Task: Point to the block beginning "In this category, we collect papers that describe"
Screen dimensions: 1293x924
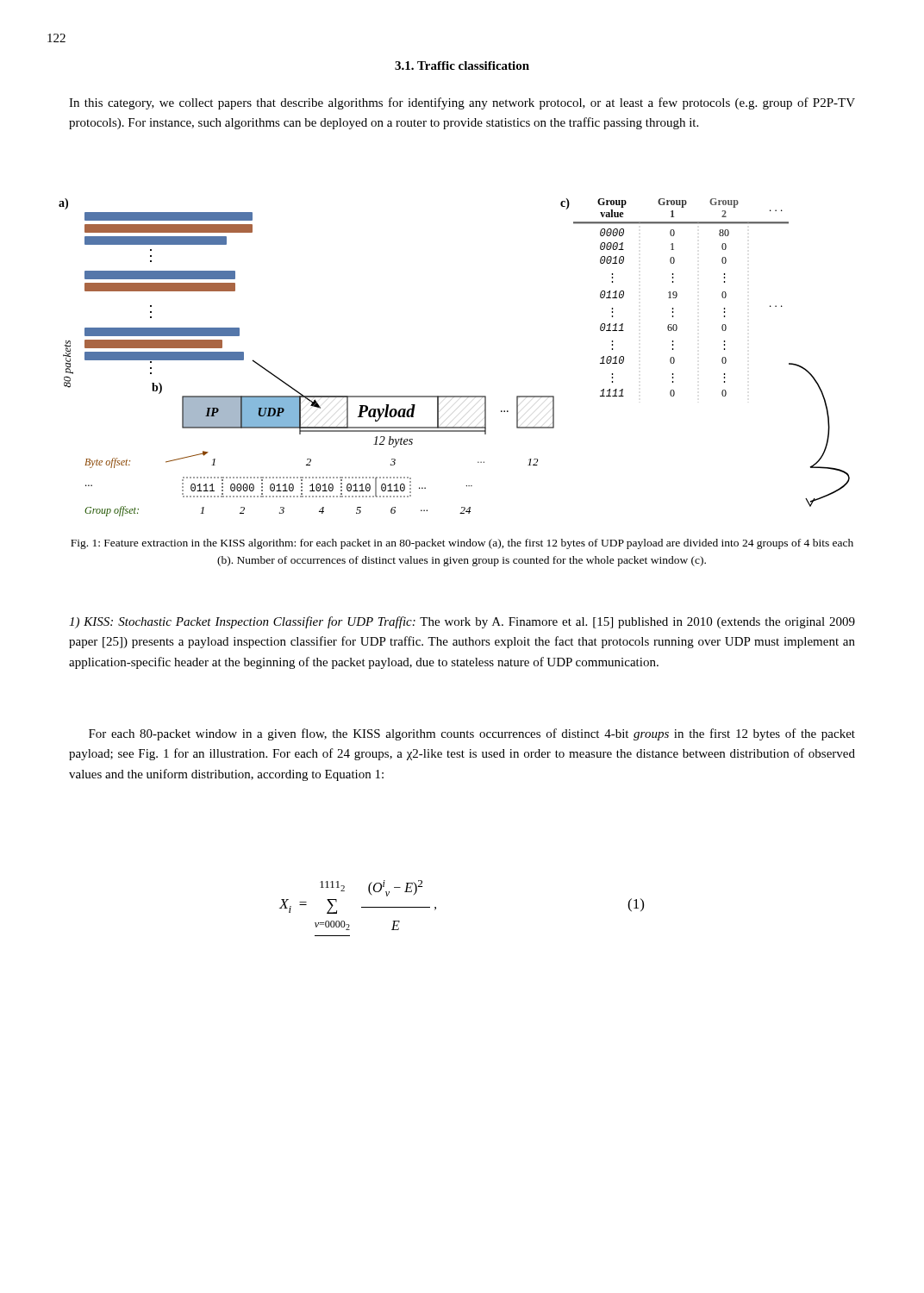Action: [x=462, y=113]
